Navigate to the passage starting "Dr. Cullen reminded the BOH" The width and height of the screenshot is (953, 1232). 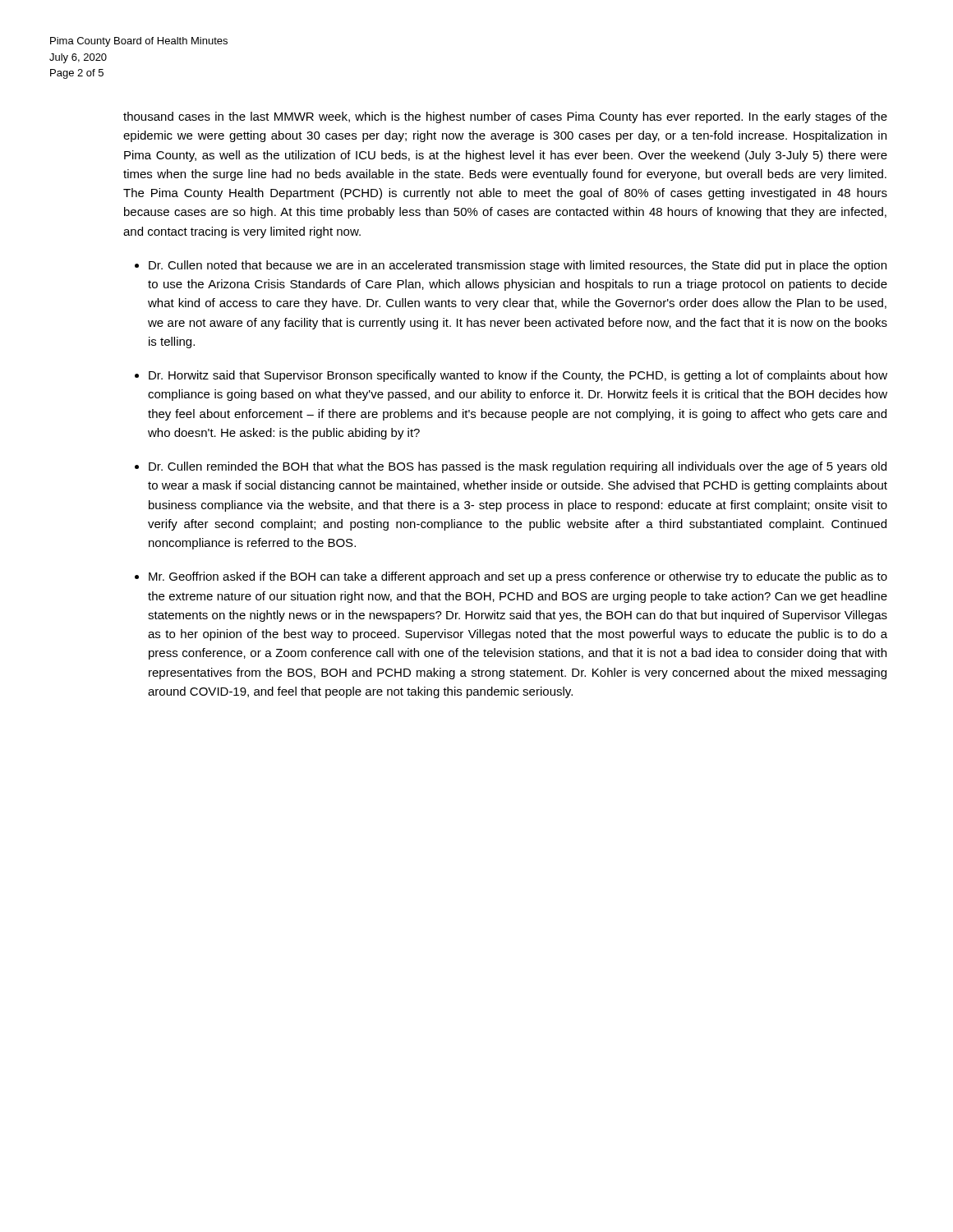(x=518, y=504)
